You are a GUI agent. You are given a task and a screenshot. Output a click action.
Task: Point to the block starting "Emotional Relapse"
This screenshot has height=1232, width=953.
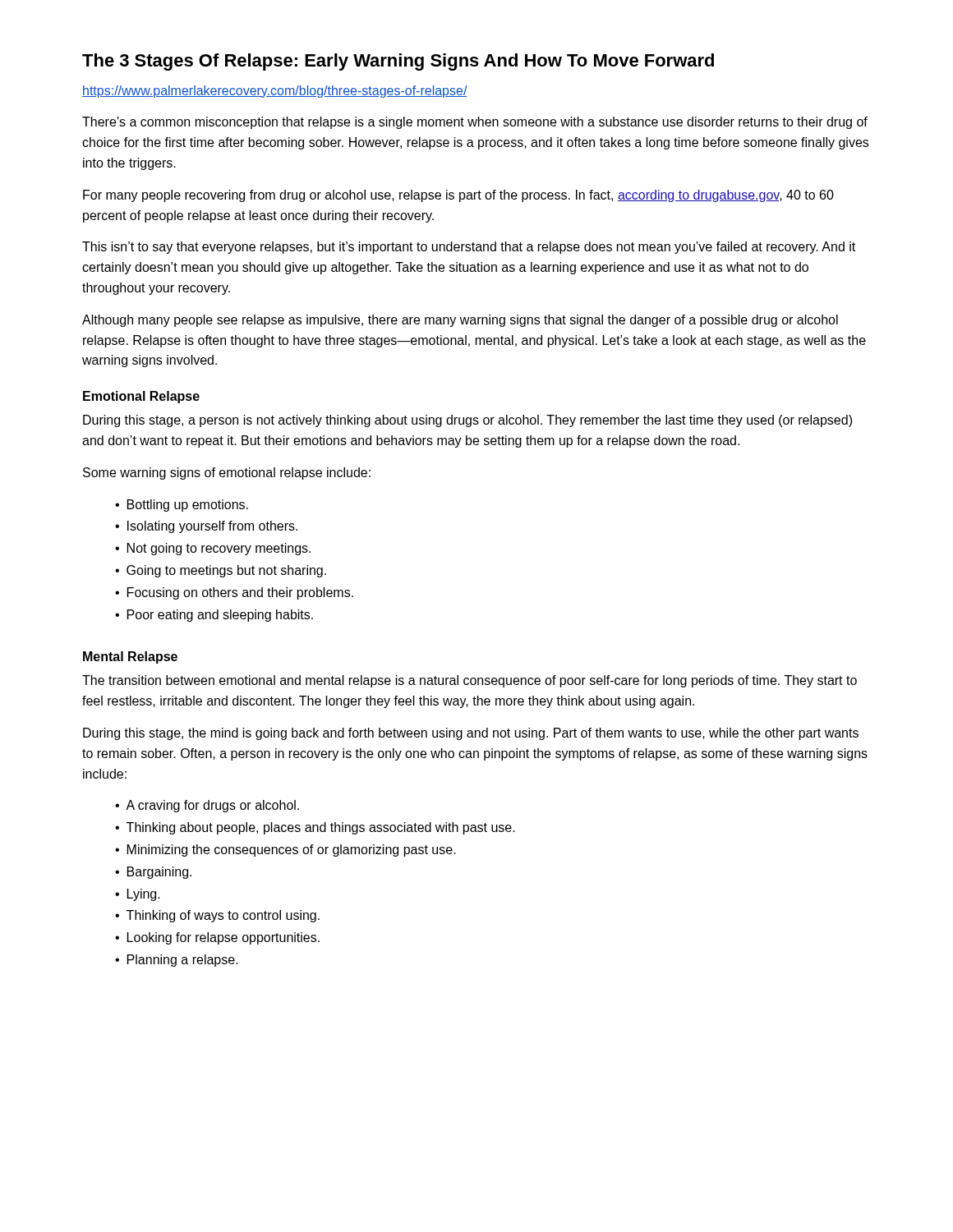tap(141, 396)
